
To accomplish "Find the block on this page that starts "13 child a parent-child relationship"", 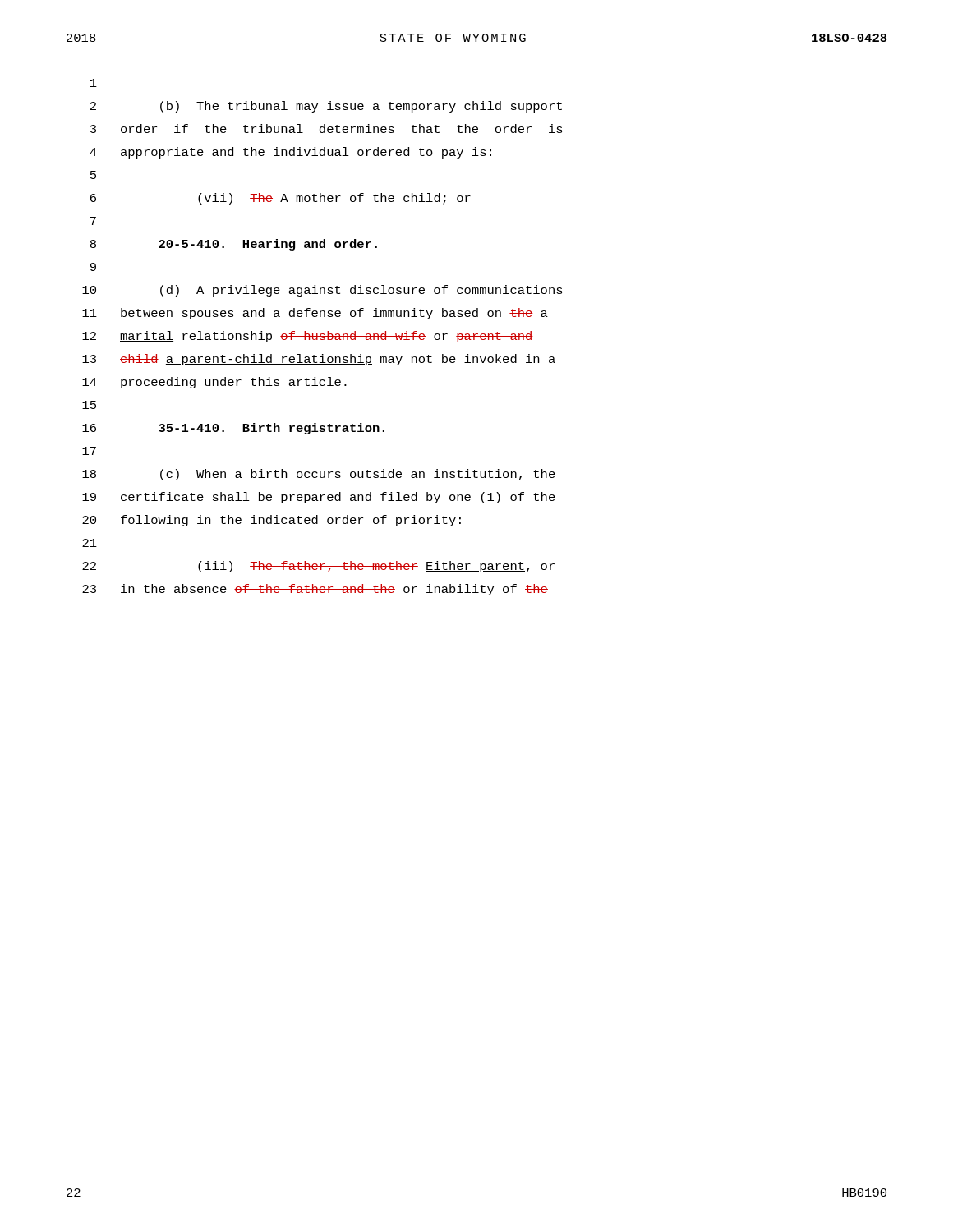I will 476,360.
